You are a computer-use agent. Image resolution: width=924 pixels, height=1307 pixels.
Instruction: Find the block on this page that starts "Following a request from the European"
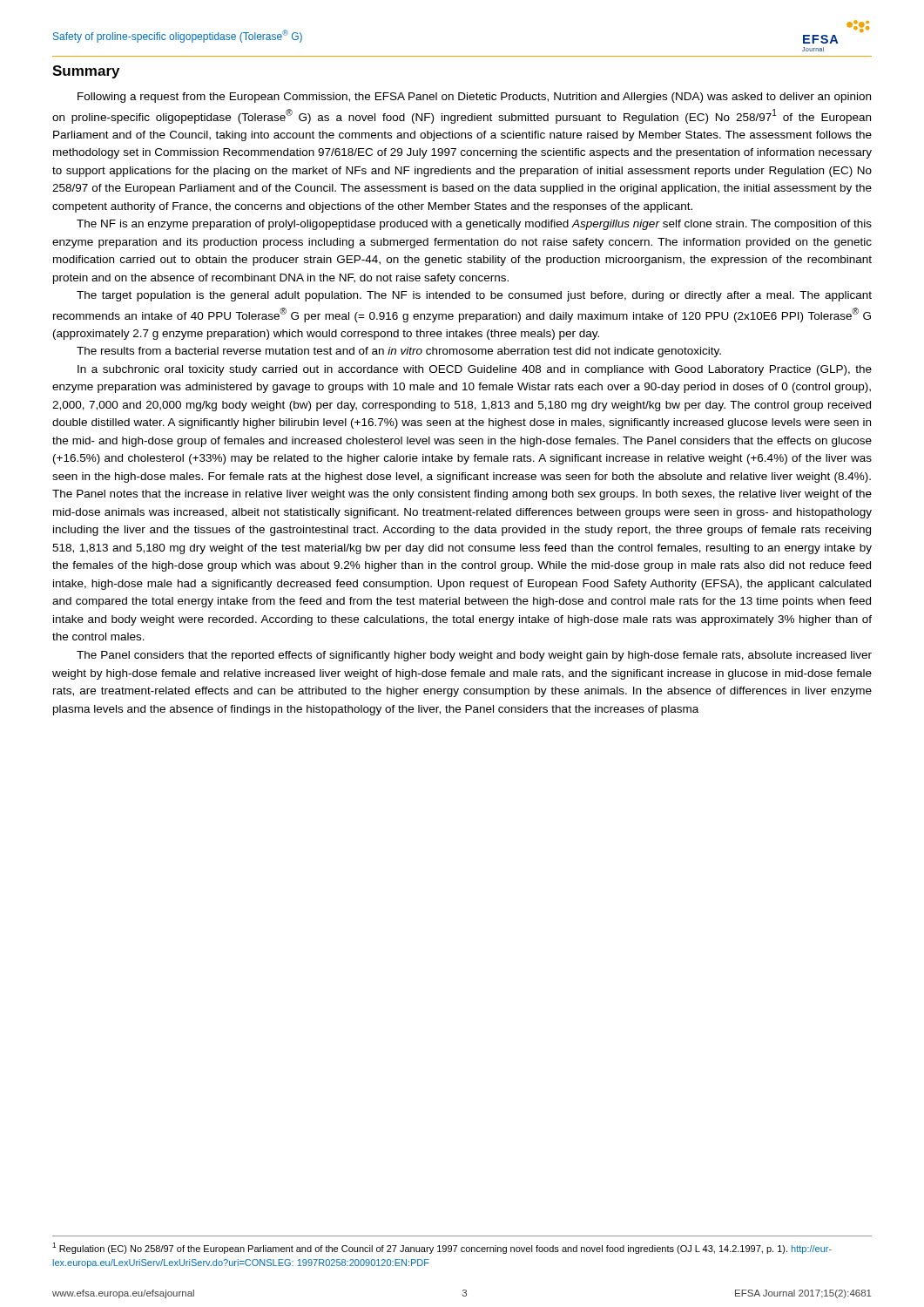click(x=462, y=152)
